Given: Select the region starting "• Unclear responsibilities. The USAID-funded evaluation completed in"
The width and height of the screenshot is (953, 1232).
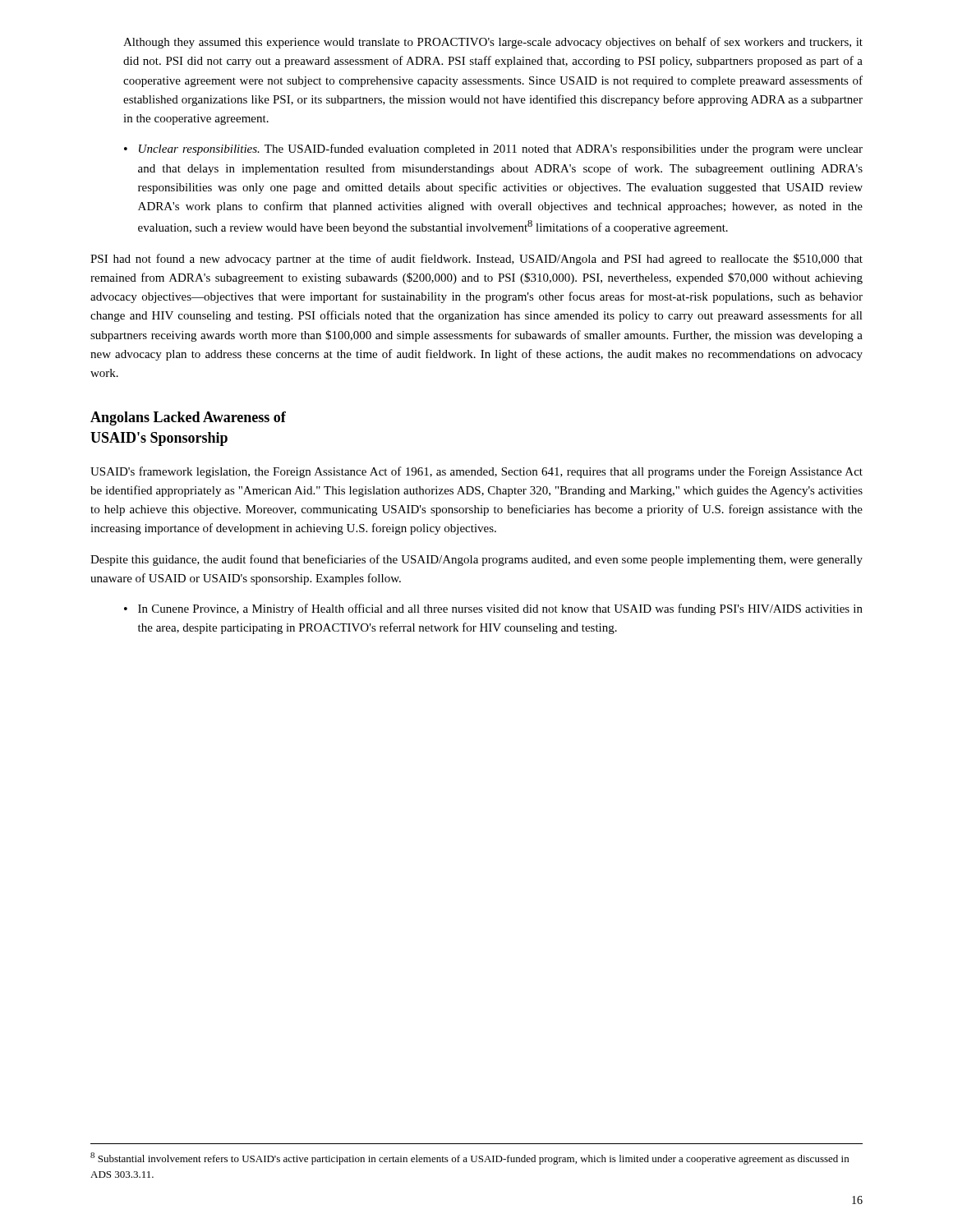Looking at the screenshot, I should (x=493, y=189).
